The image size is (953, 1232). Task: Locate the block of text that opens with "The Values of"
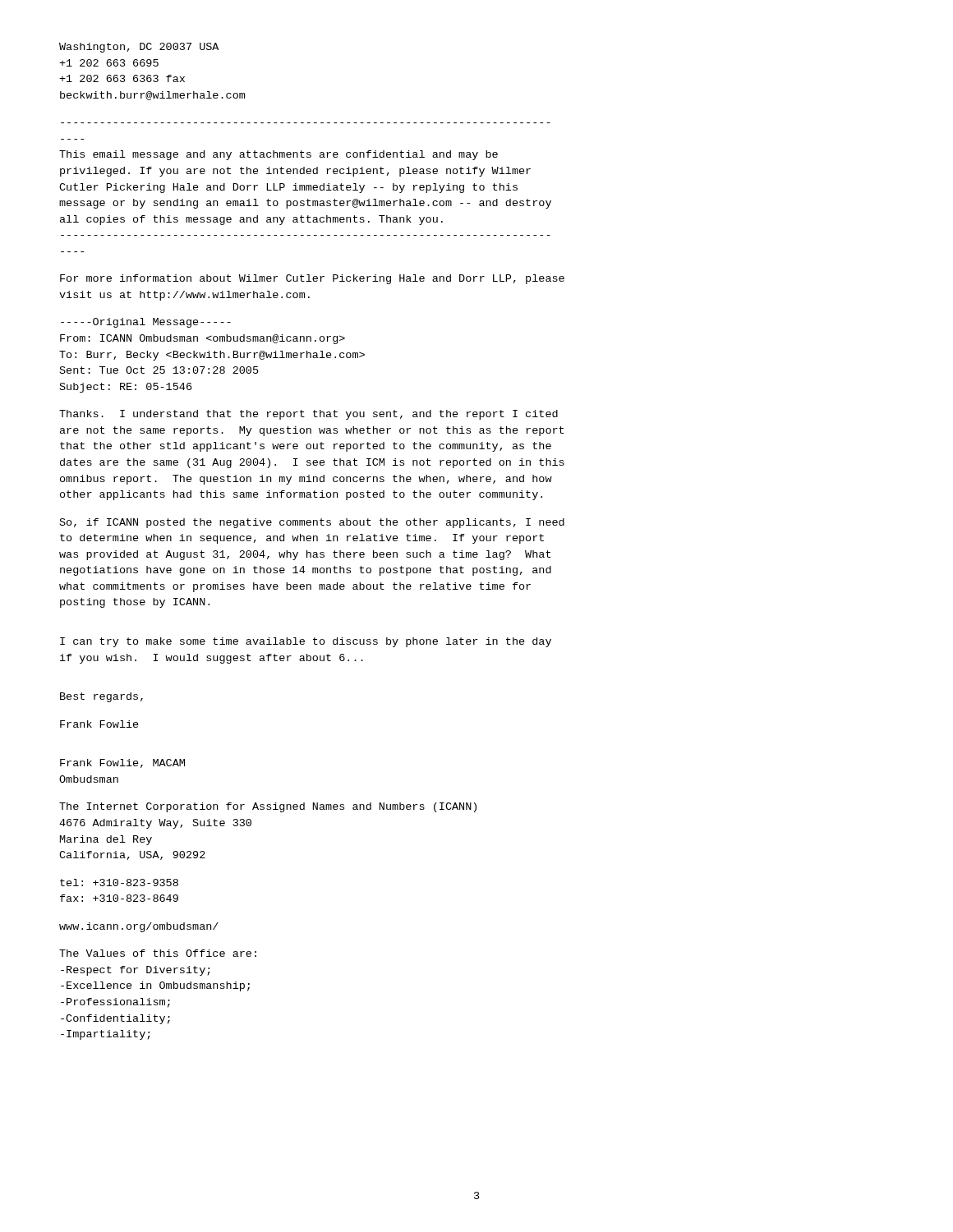tap(159, 994)
